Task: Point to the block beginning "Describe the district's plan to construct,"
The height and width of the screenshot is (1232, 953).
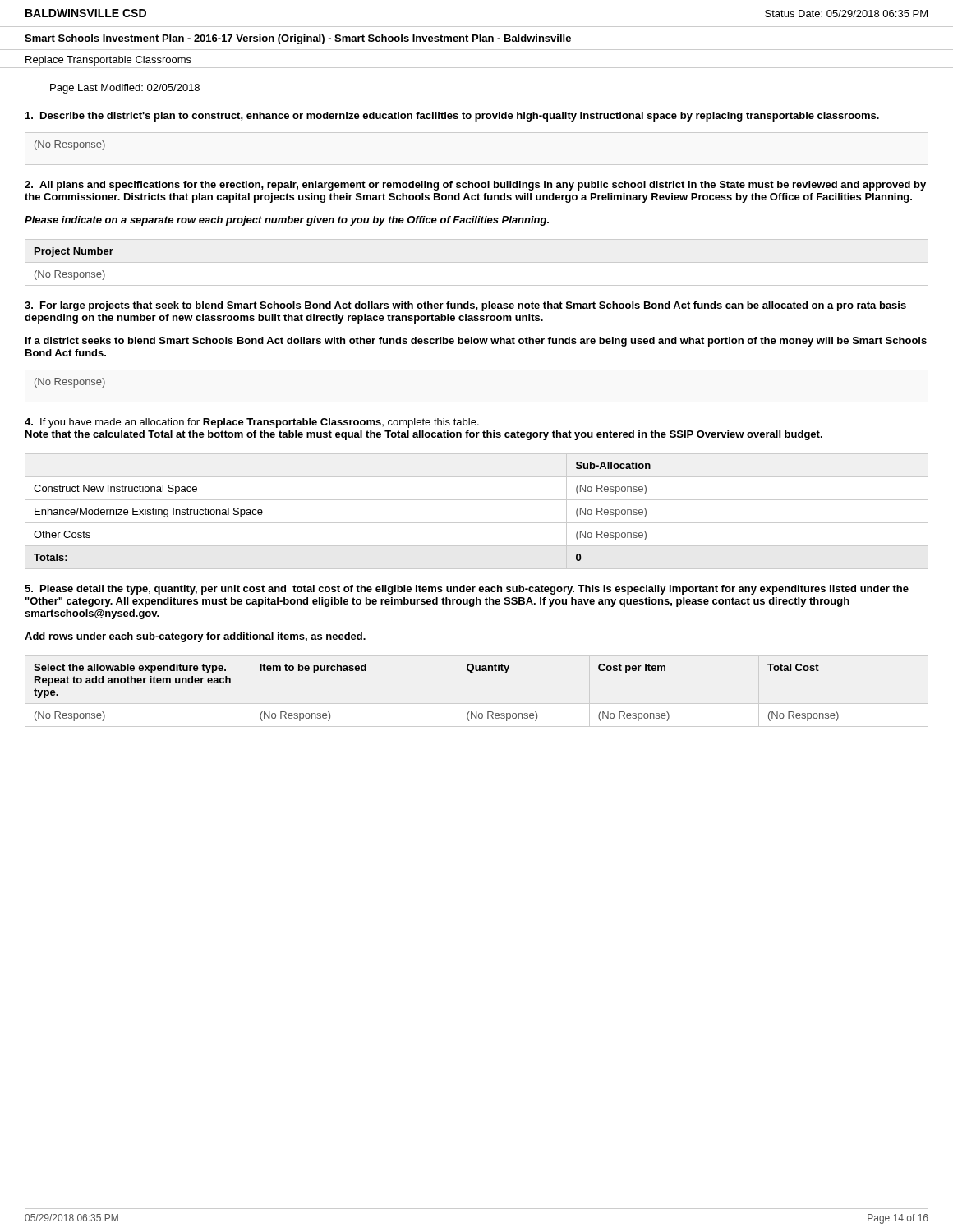Action: pyautogui.click(x=452, y=117)
